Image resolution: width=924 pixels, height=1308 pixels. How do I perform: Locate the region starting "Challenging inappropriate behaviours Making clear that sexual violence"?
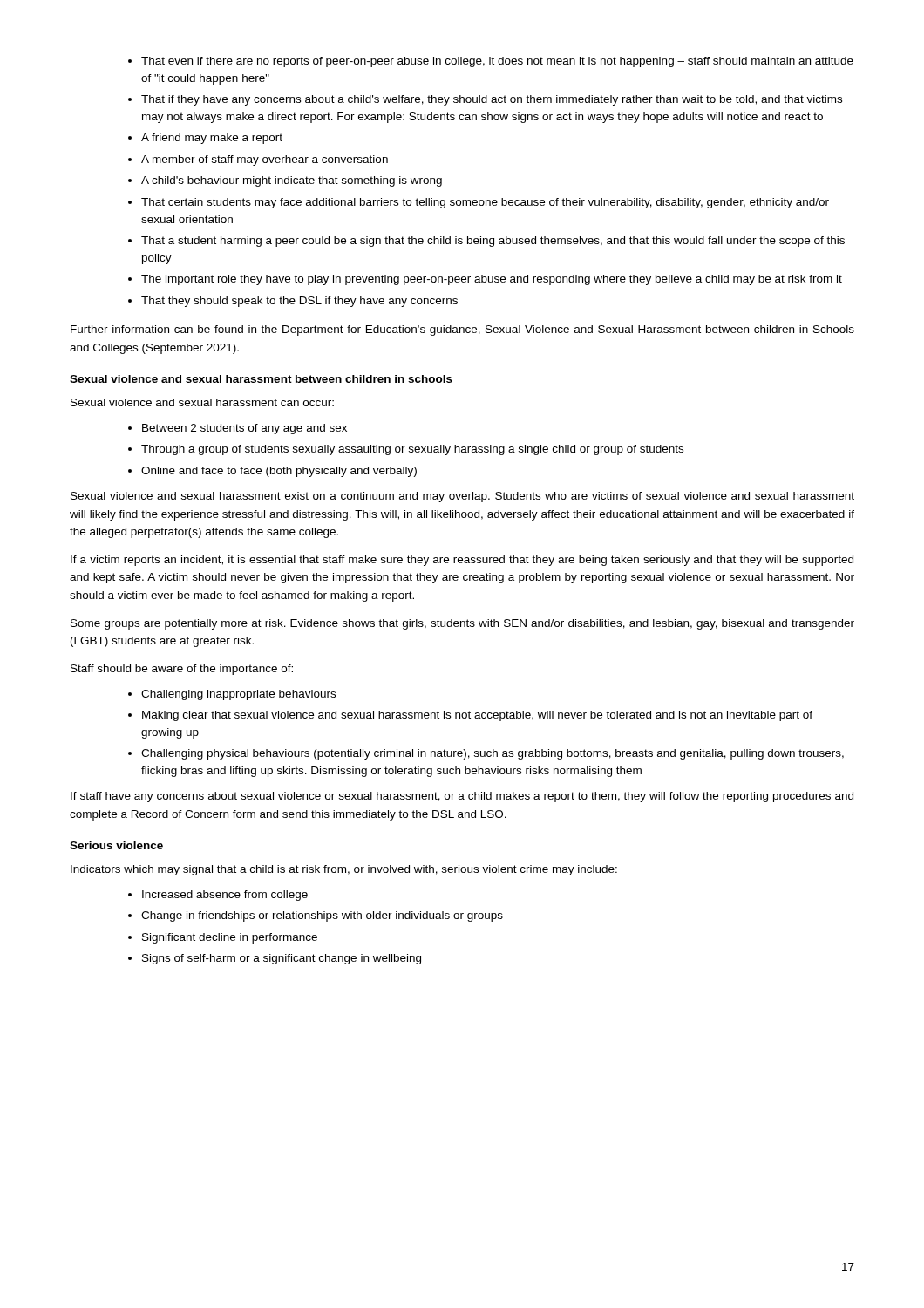click(x=232, y=695)
